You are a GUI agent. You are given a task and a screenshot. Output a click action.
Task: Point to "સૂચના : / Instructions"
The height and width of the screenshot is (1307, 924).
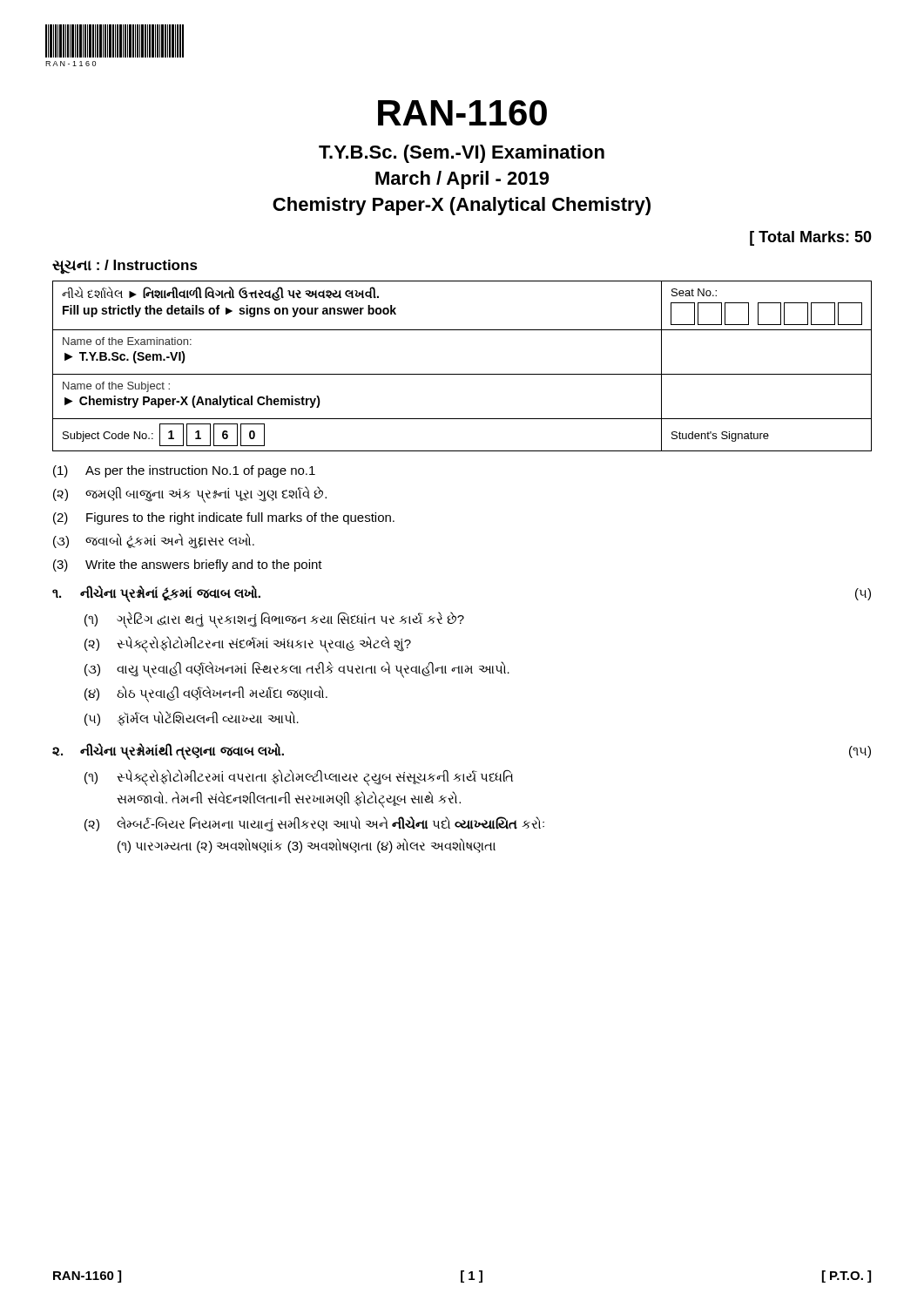125,265
